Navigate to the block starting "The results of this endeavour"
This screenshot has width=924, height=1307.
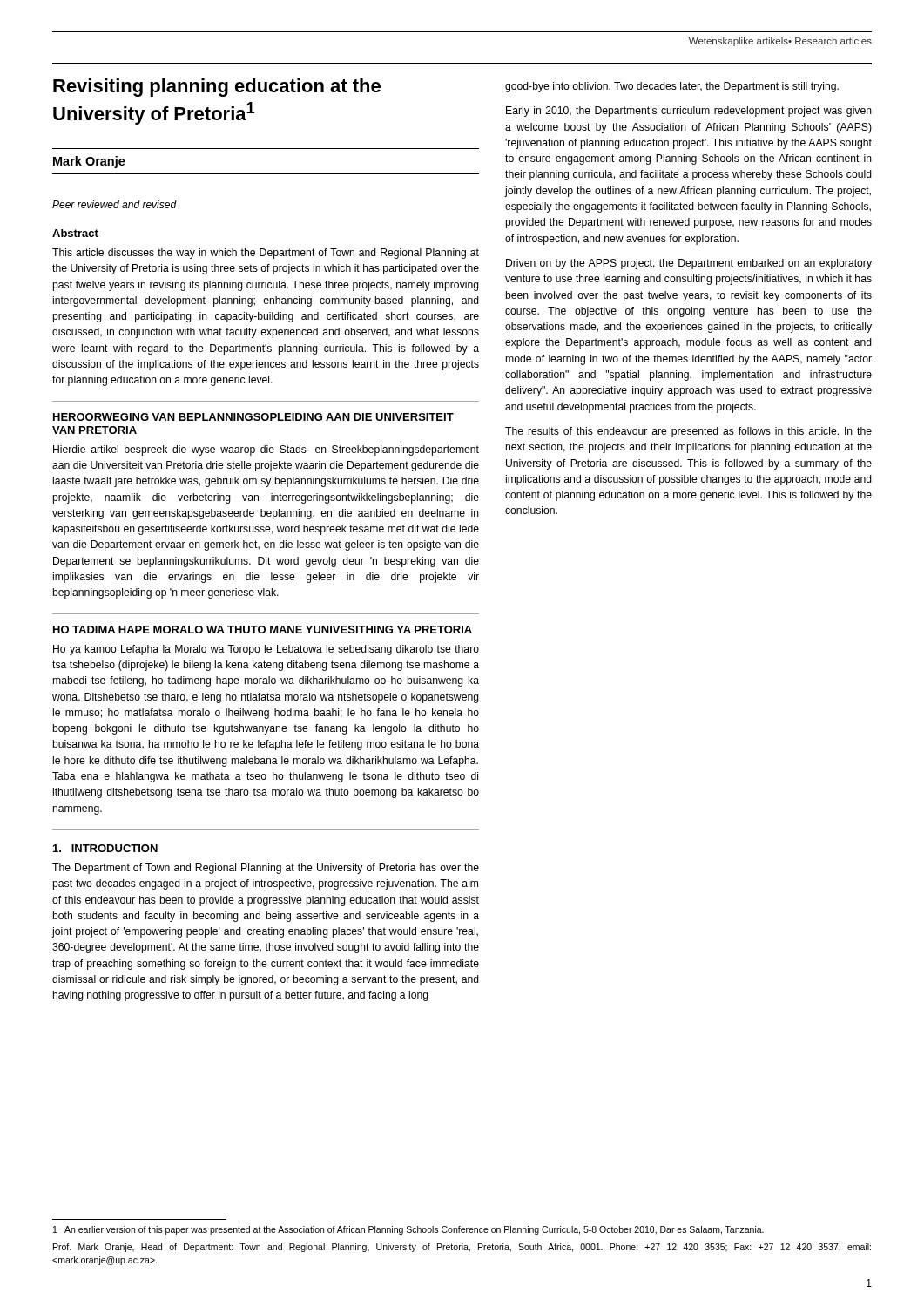pos(688,471)
